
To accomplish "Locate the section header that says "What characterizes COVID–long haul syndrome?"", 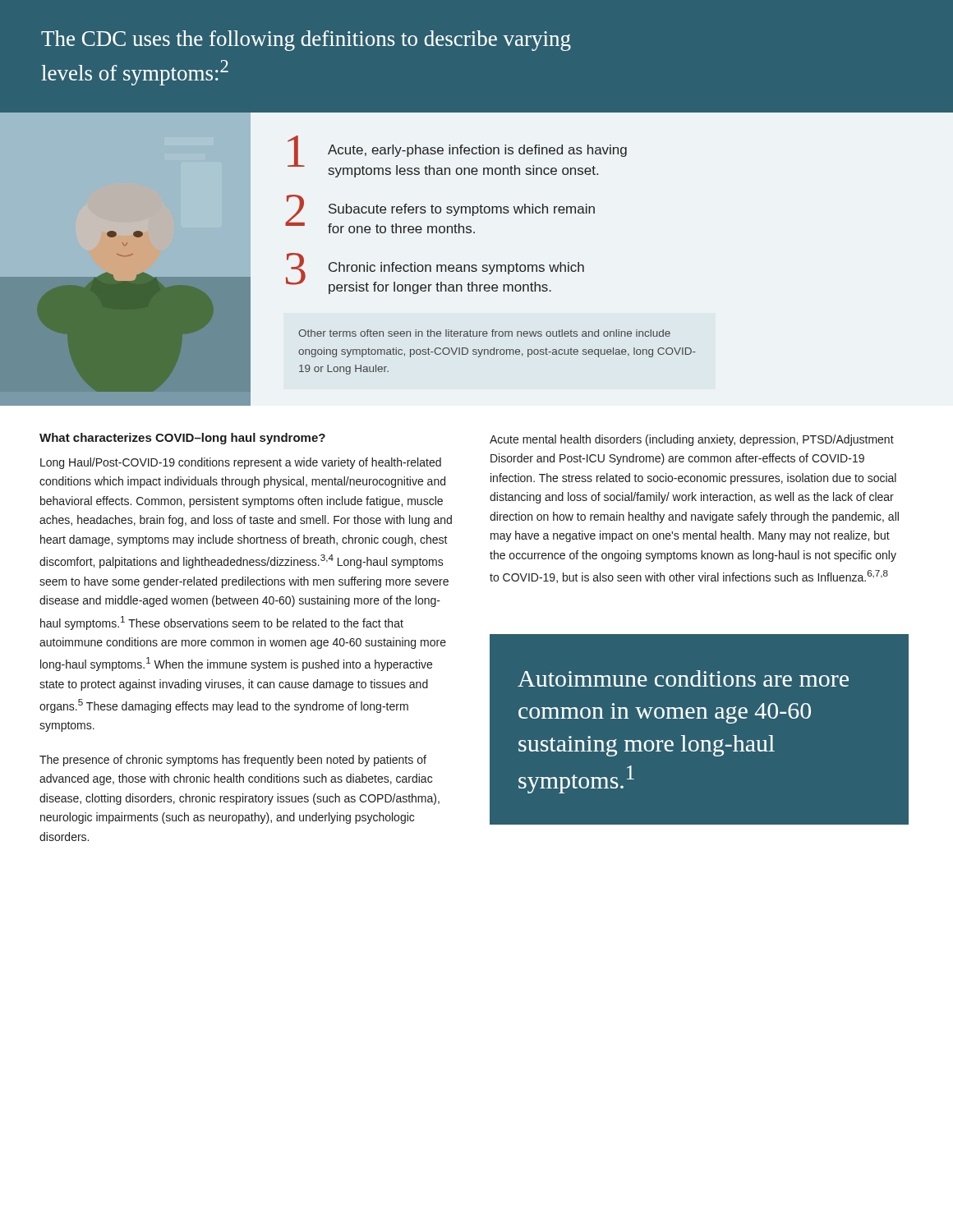I will 183,437.
